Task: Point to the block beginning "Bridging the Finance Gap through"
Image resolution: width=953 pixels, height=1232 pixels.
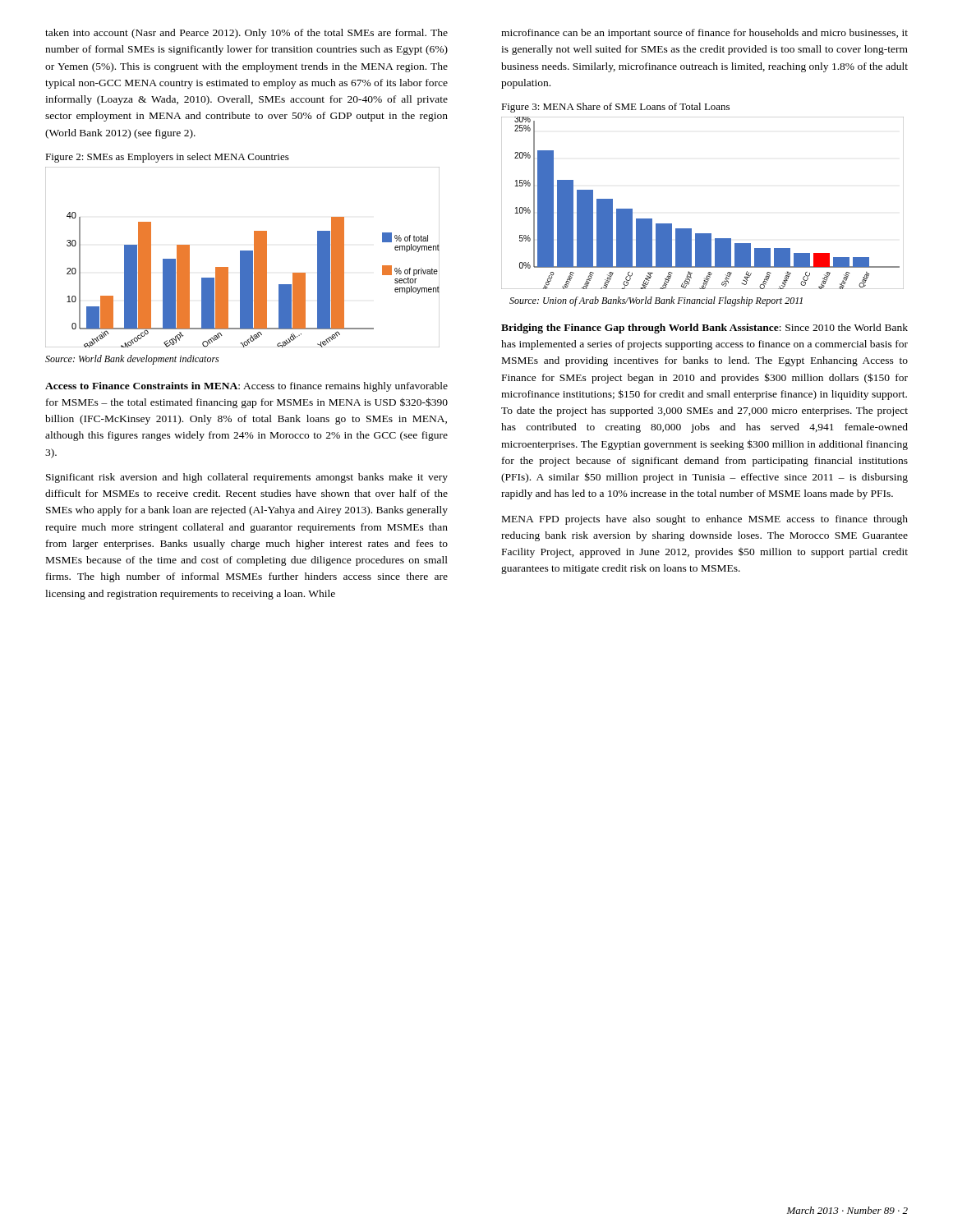Action: pyautogui.click(x=705, y=411)
